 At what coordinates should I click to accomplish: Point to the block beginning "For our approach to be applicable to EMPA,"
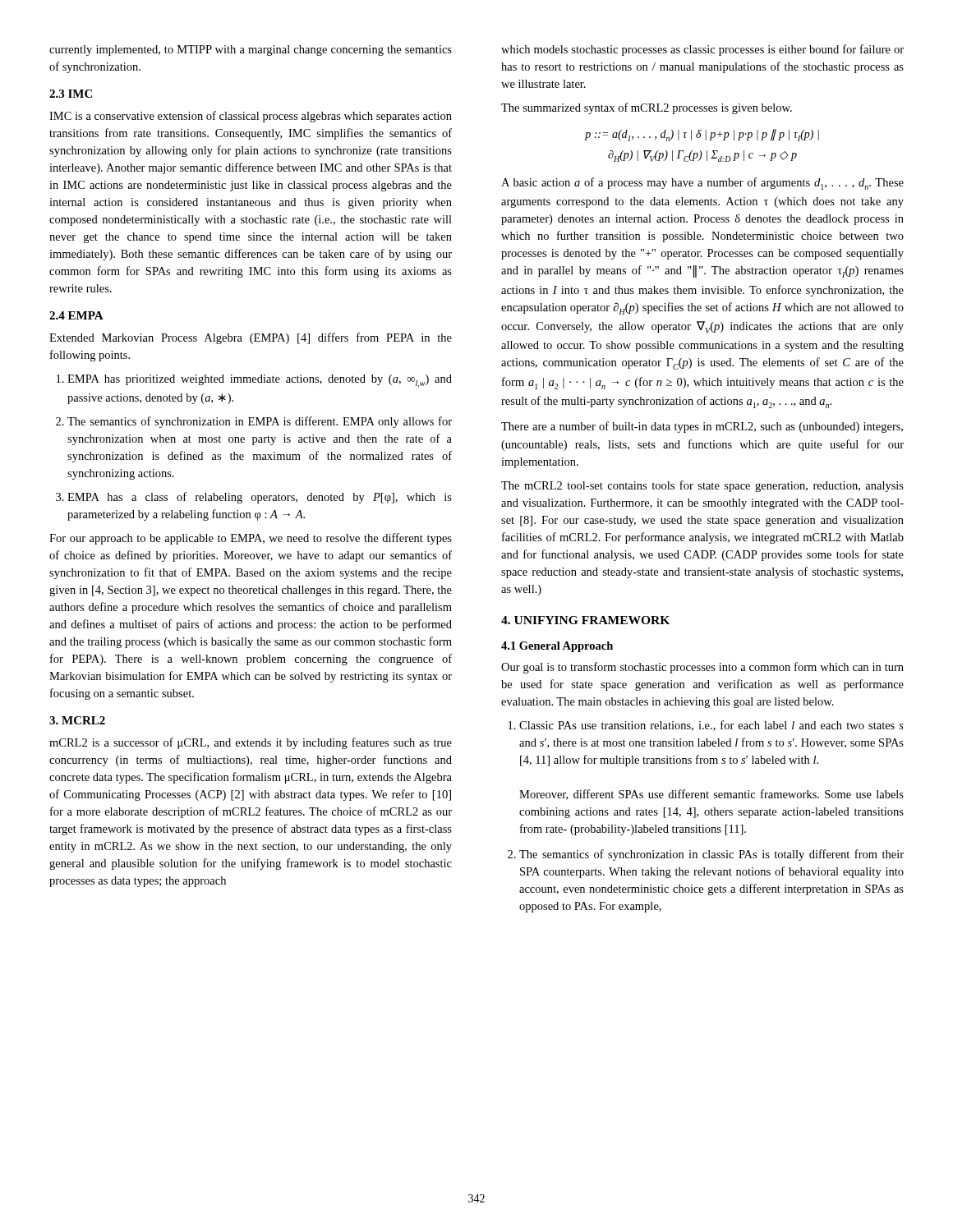coord(251,616)
